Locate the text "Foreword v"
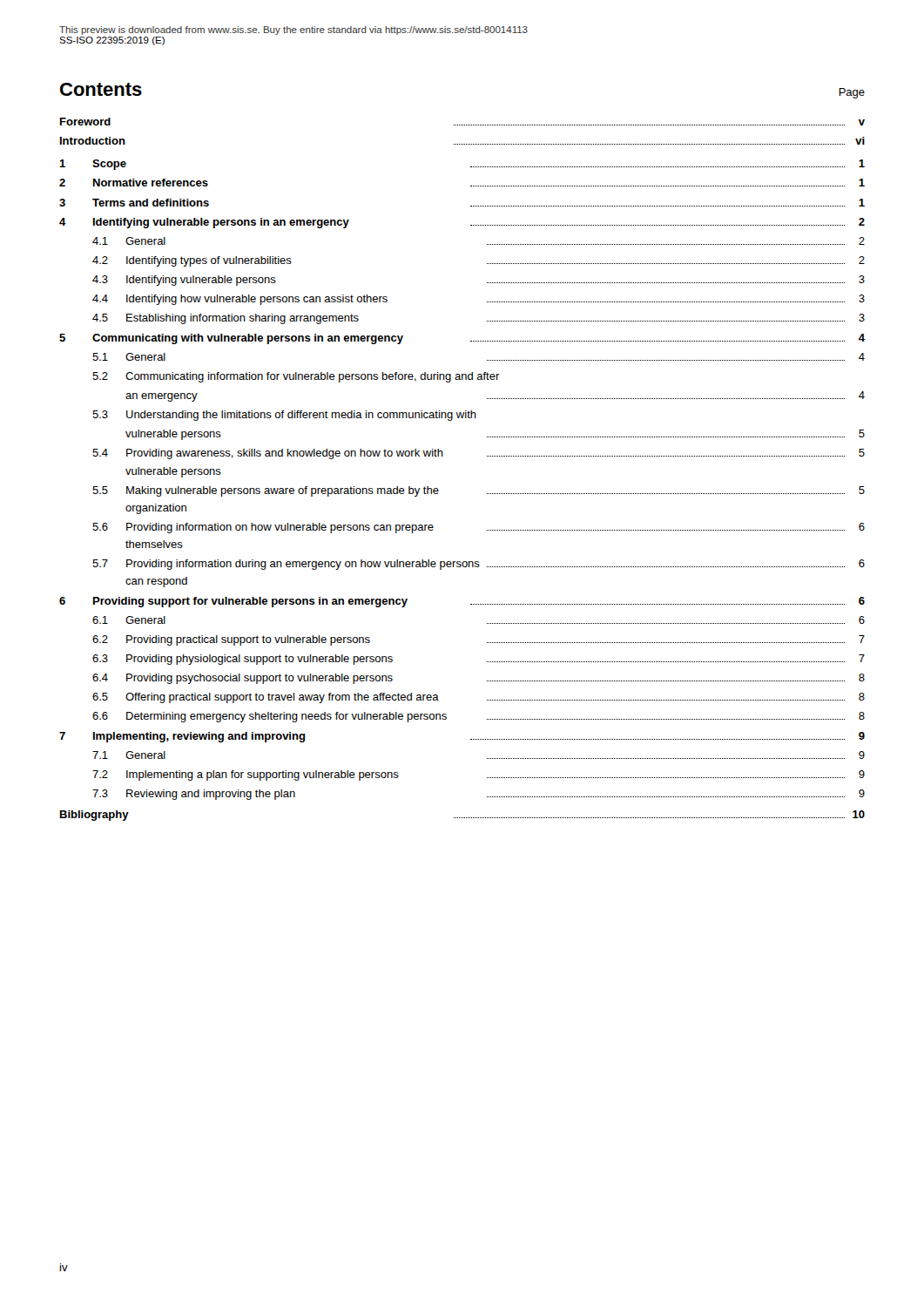 click(x=462, y=122)
